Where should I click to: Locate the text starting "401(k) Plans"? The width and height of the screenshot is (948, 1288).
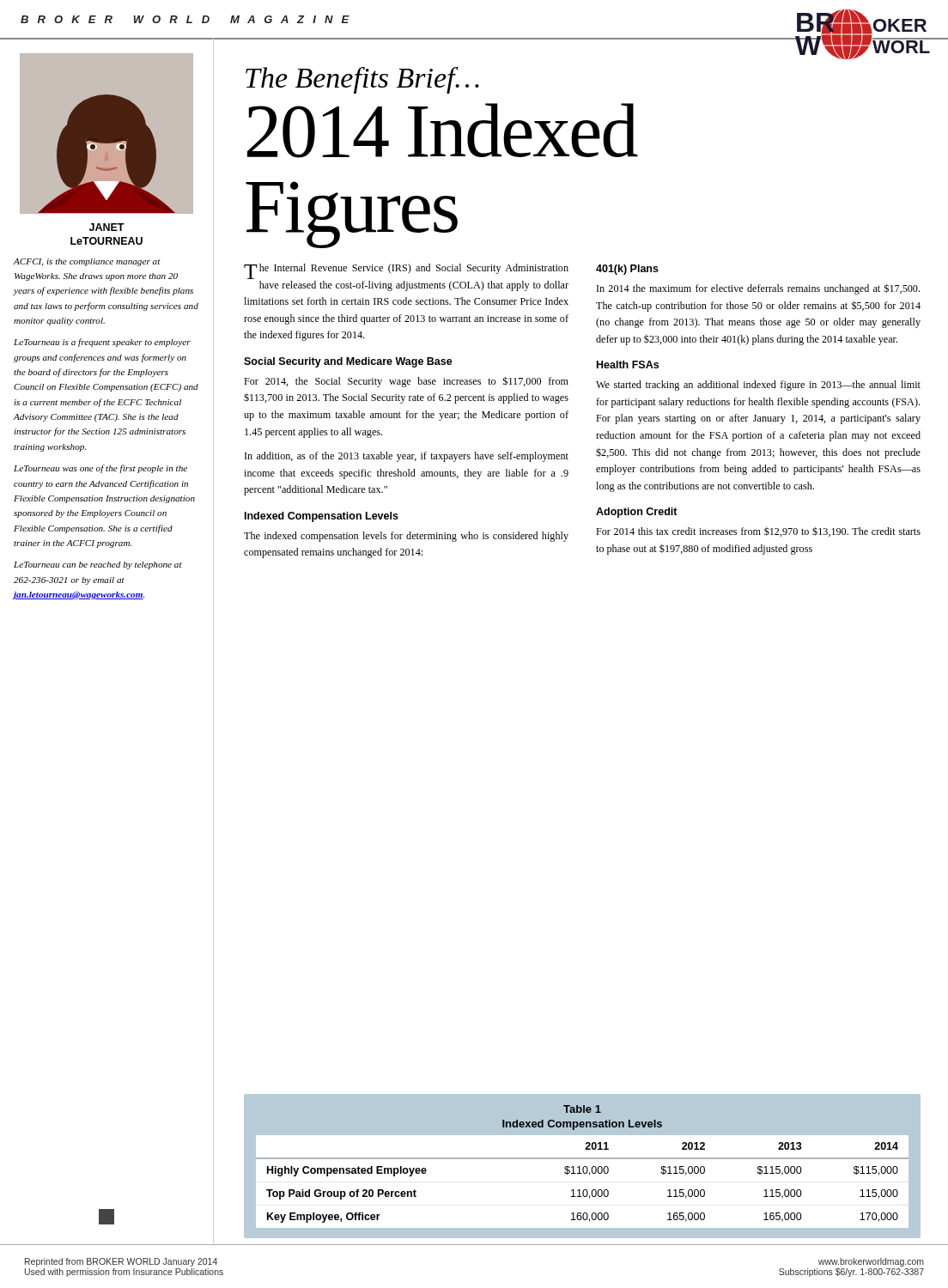coord(627,269)
